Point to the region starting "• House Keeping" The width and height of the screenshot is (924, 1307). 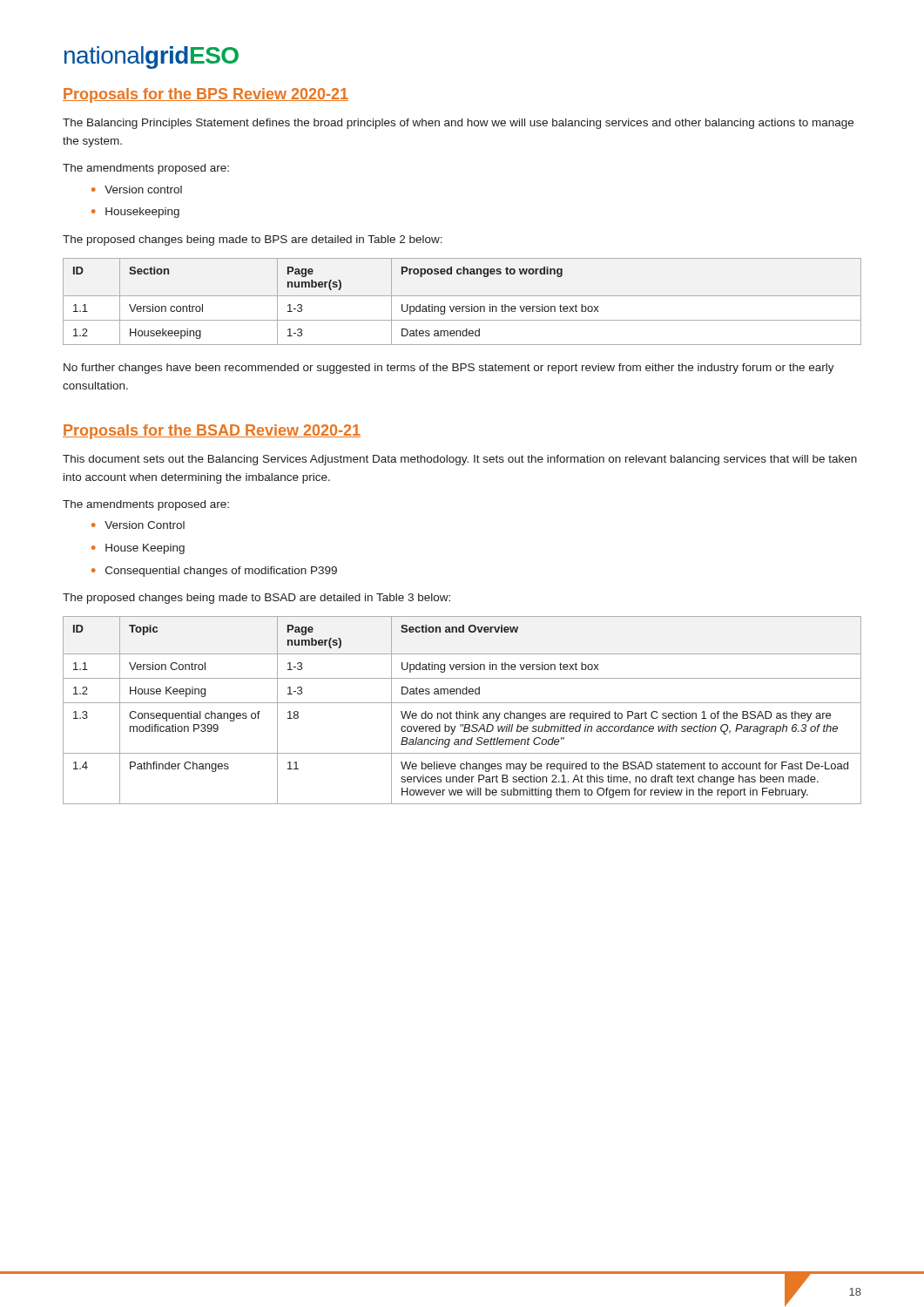[x=138, y=549]
